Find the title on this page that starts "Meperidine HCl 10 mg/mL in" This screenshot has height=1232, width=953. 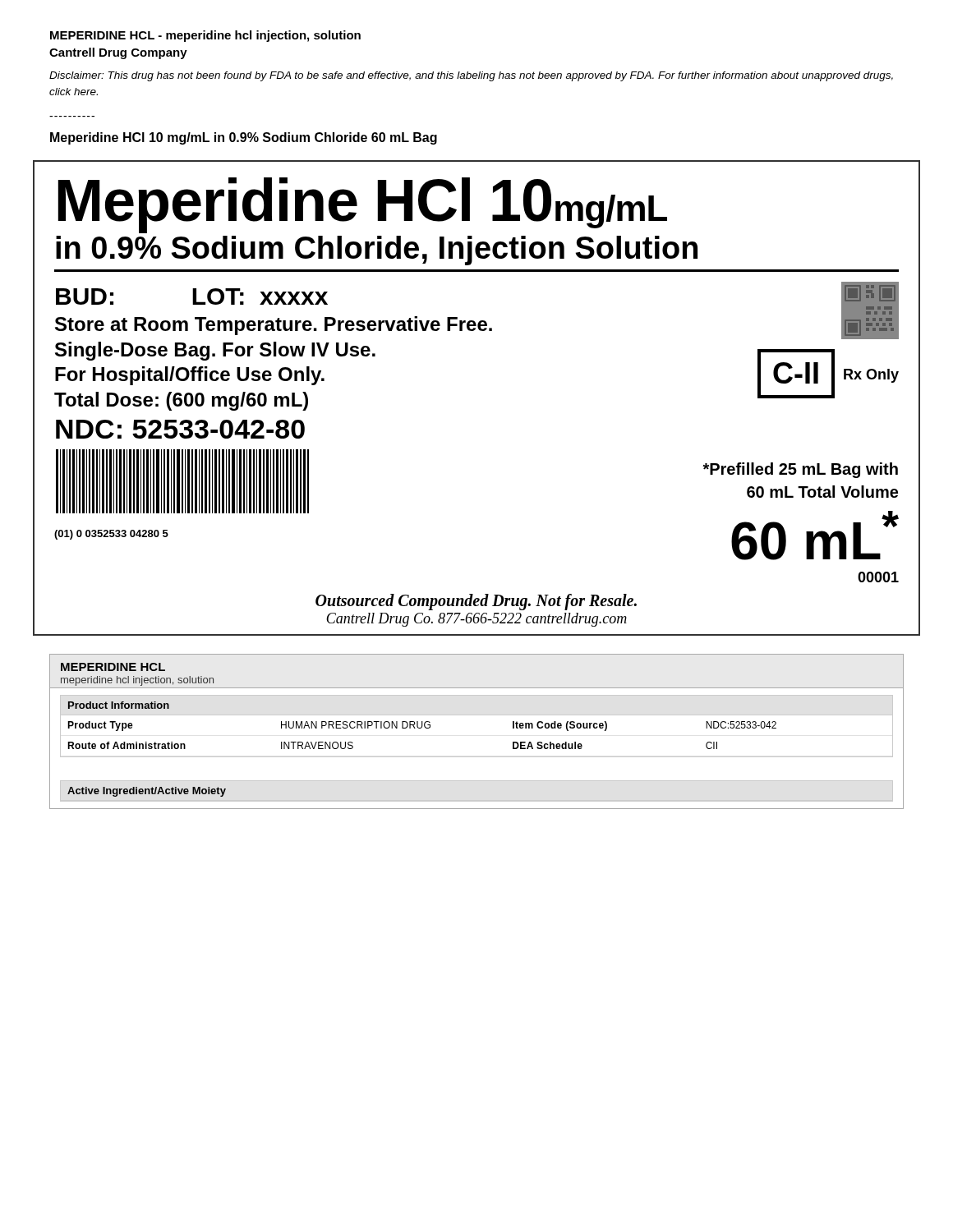[x=243, y=137]
